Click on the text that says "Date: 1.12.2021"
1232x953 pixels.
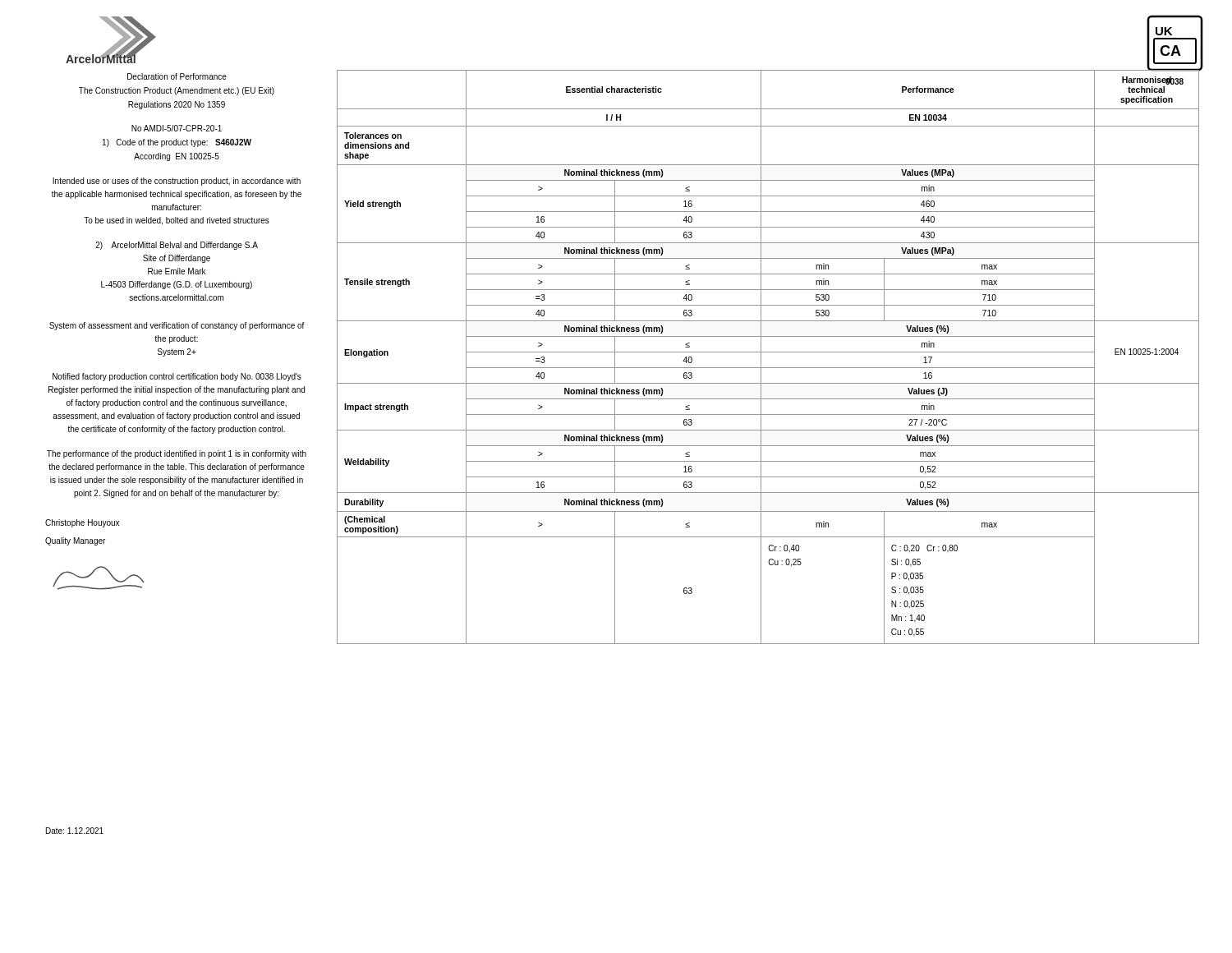(74, 831)
